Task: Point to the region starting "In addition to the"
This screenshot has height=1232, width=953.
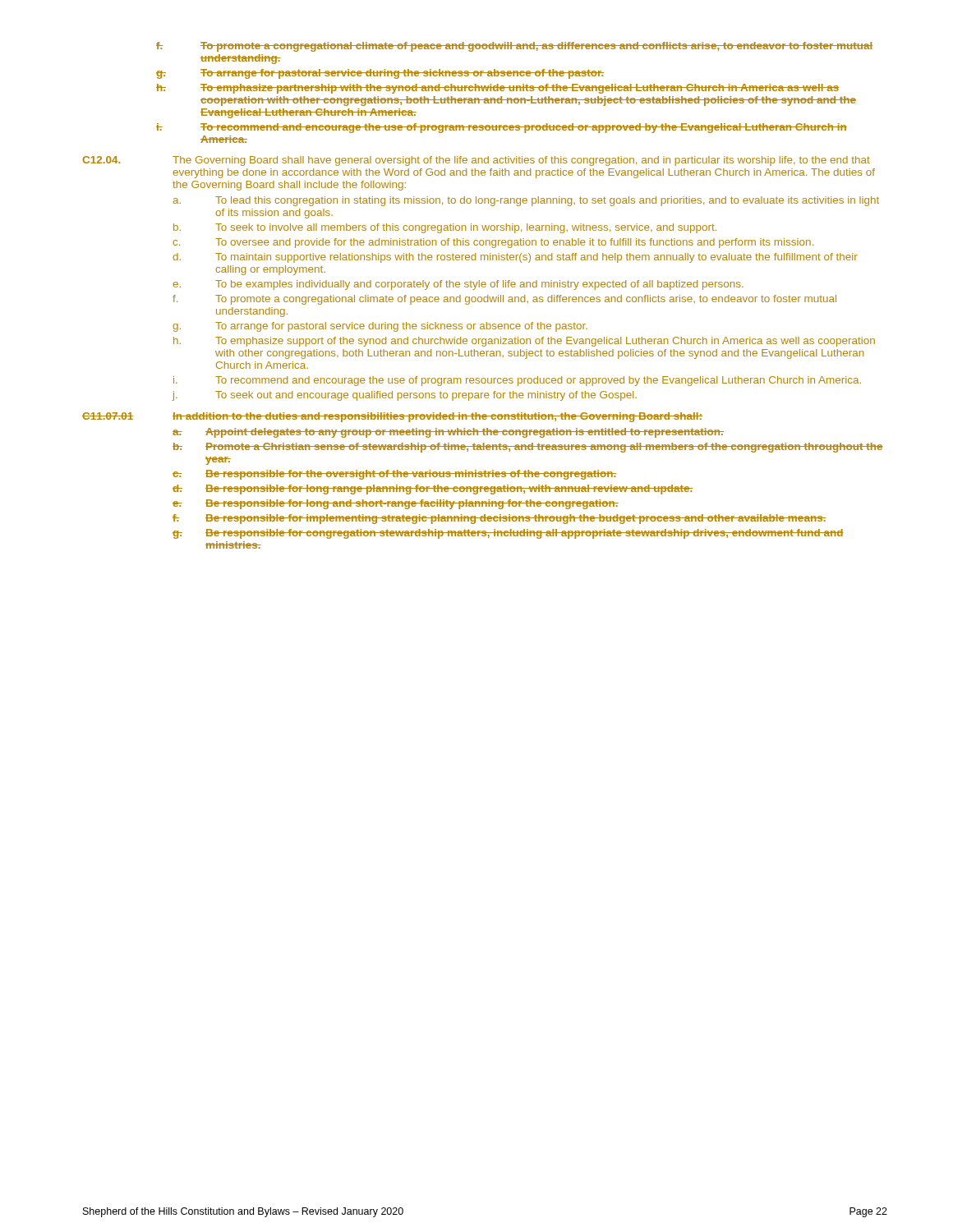Action: click(437, 416)
